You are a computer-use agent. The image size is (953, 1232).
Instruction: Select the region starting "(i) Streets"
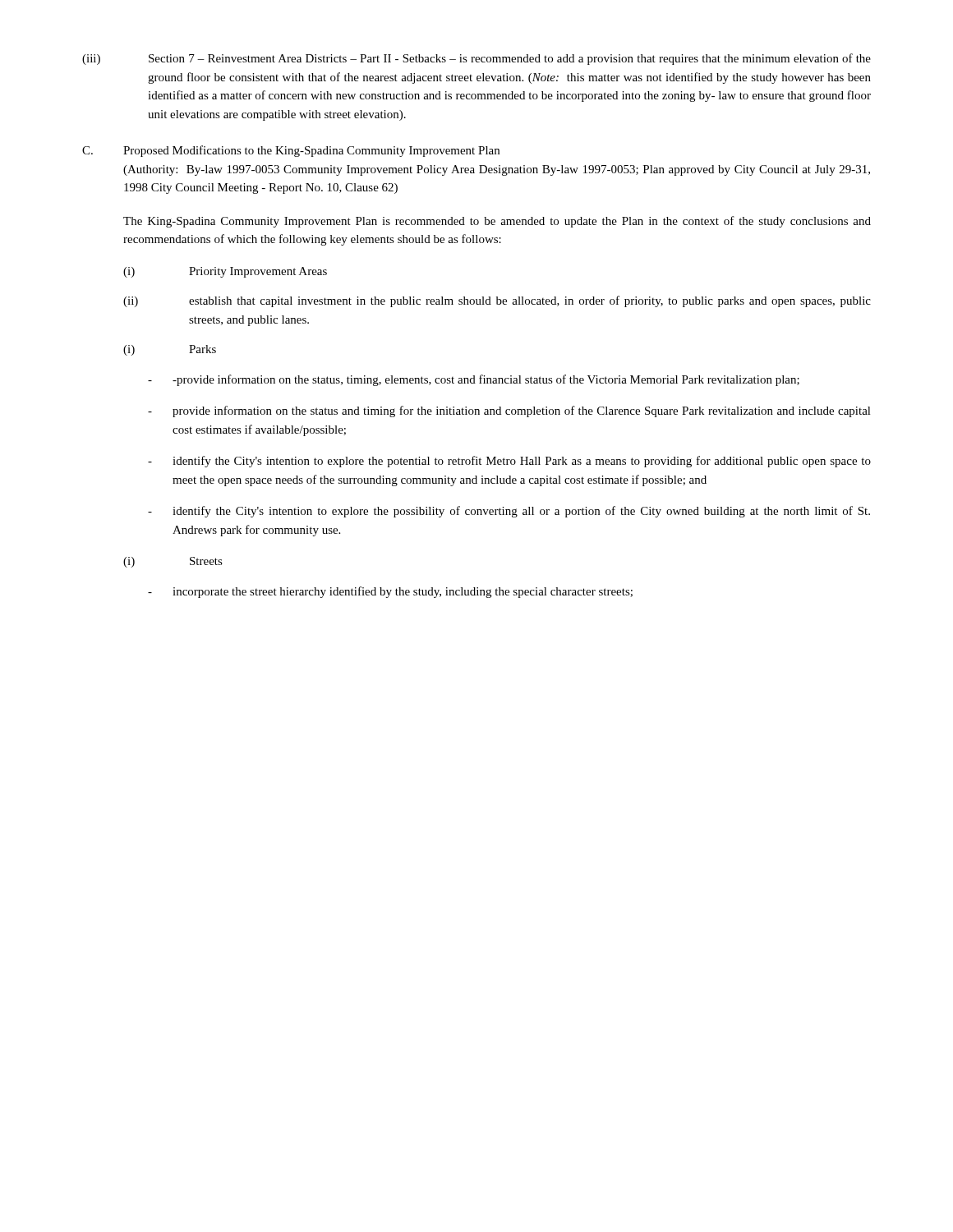click(129, 562)
